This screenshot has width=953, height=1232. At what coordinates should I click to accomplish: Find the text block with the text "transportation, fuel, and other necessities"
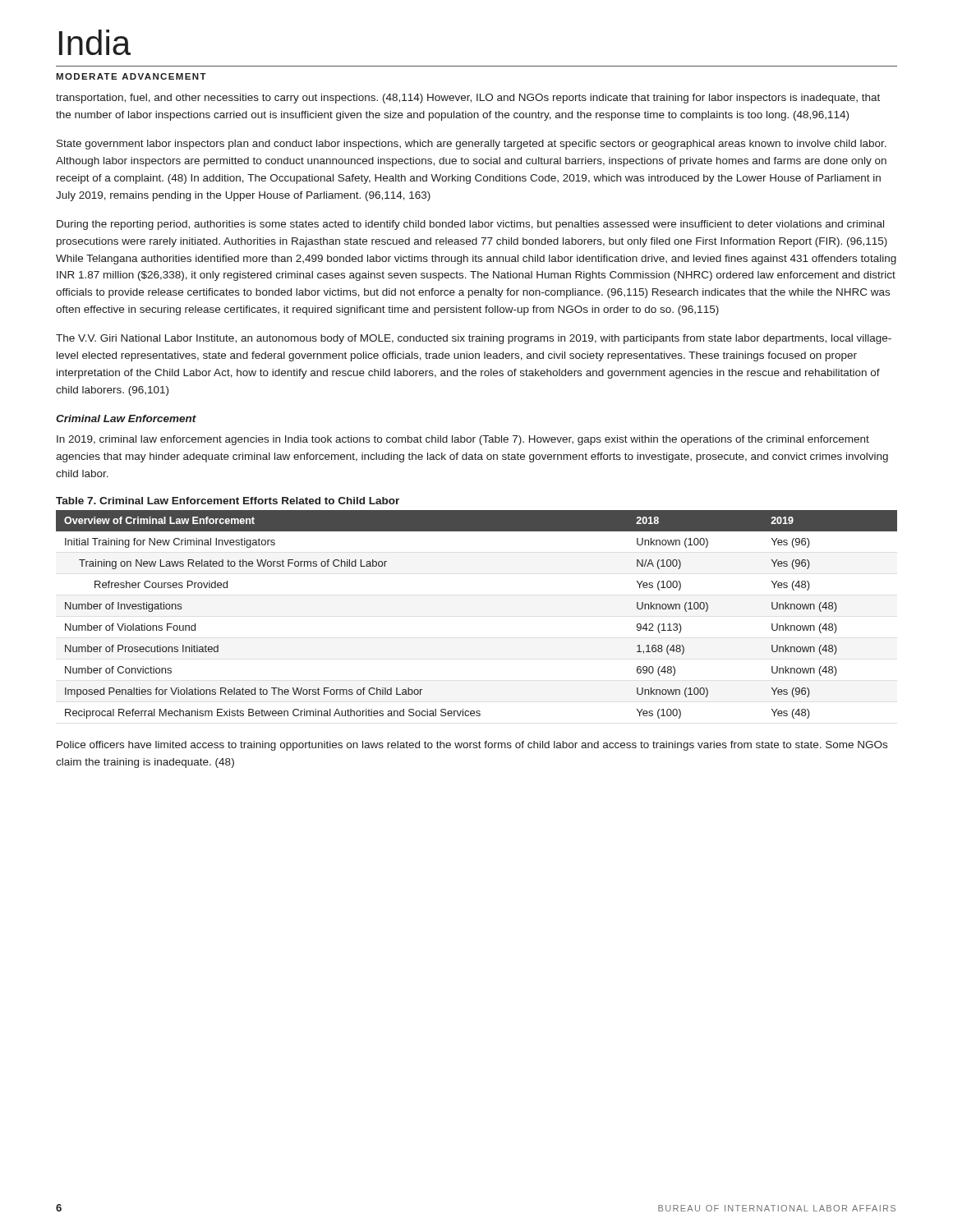476,107
